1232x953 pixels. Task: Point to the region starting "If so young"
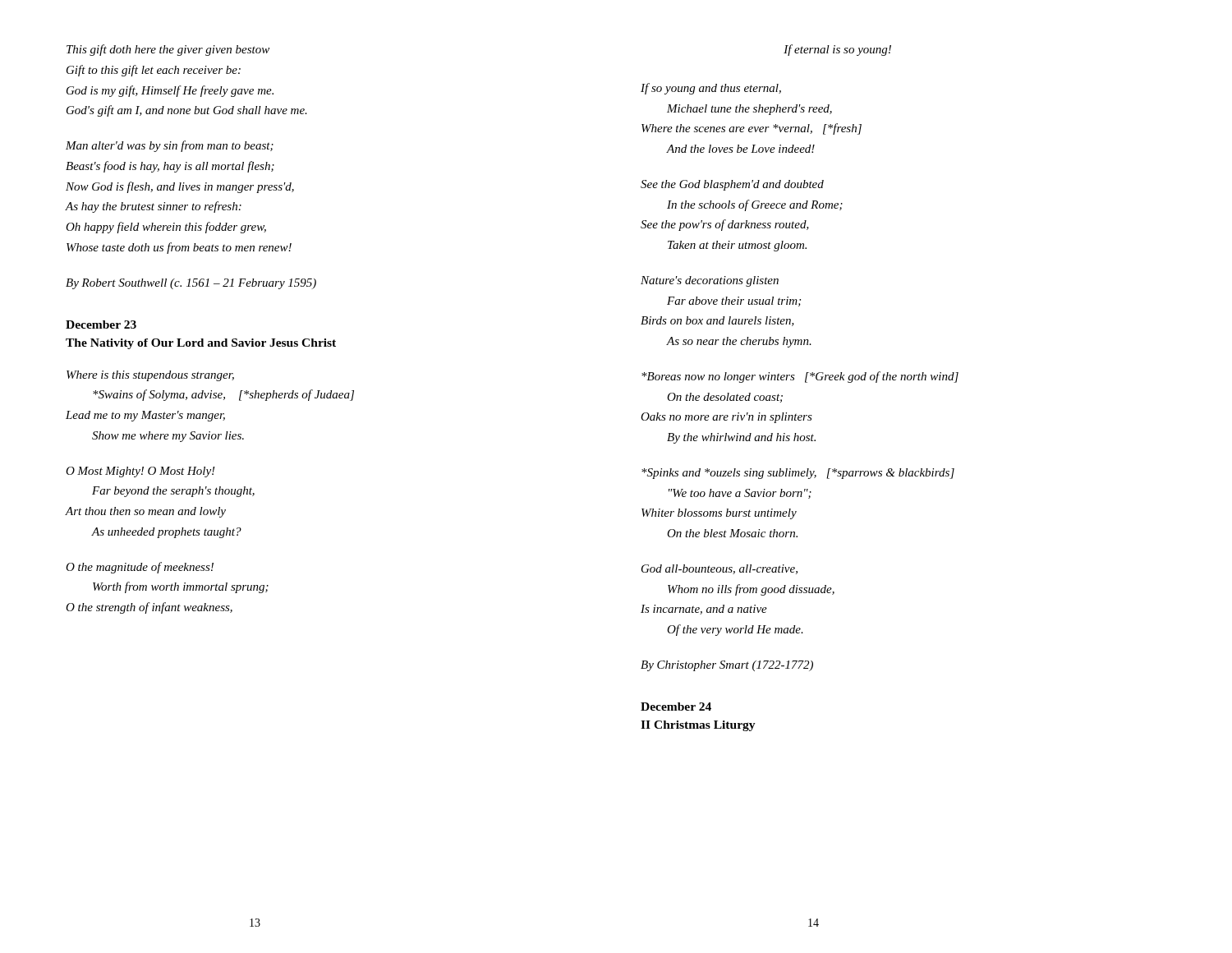[x=838, y=119]
